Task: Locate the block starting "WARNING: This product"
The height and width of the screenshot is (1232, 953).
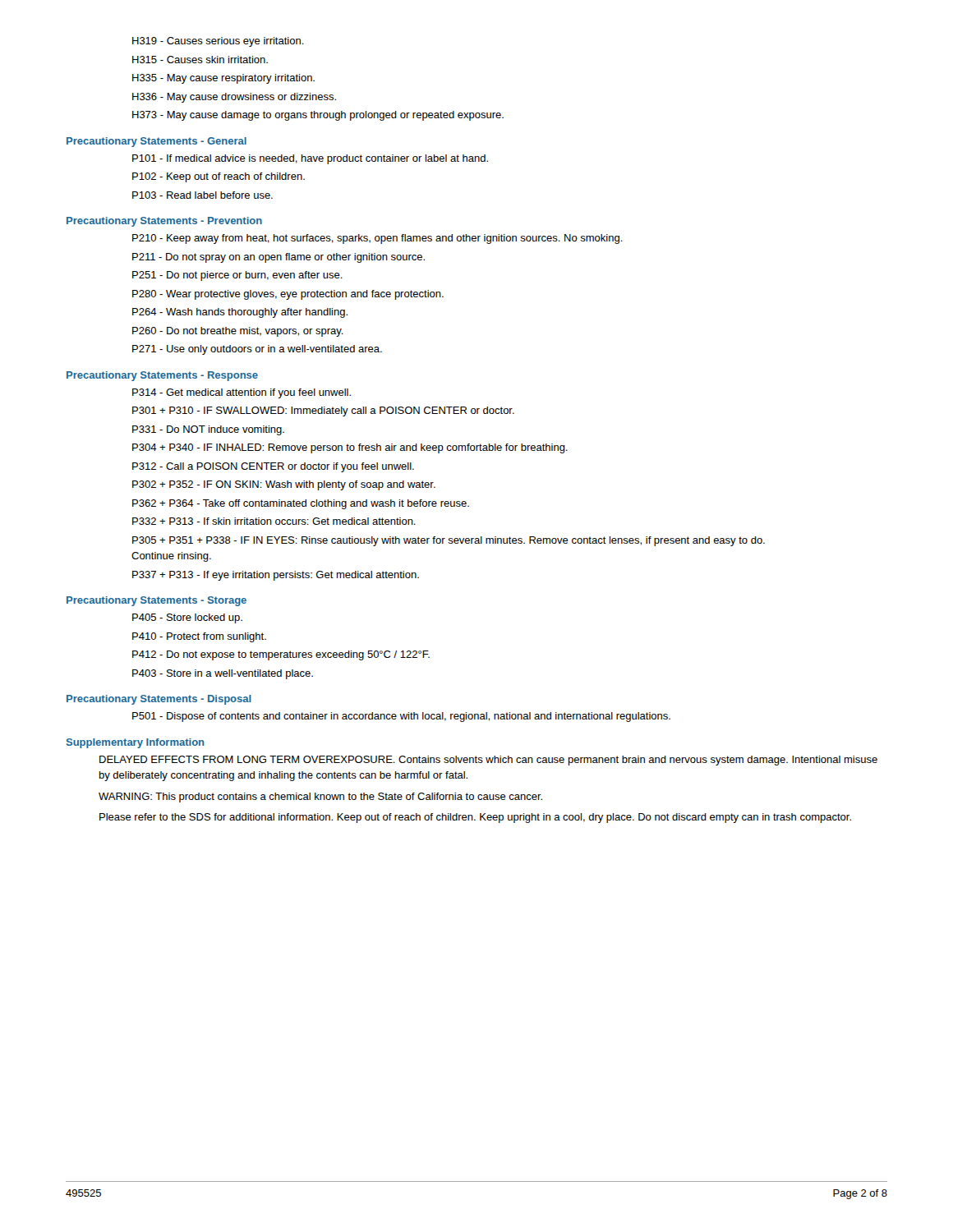Action: pos(321,796)
